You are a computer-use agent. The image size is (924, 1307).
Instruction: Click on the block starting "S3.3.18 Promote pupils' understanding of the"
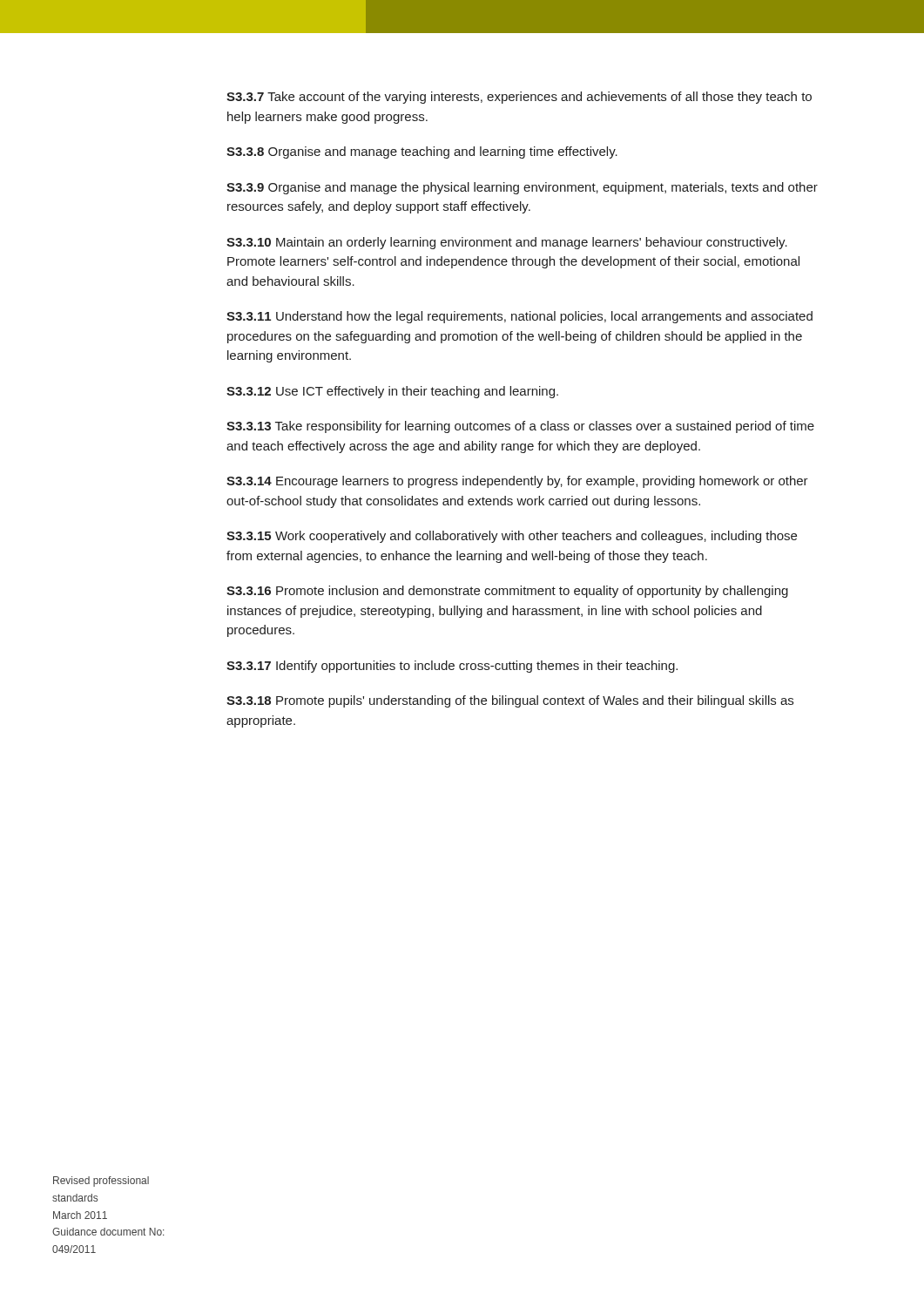pos(510,710)
